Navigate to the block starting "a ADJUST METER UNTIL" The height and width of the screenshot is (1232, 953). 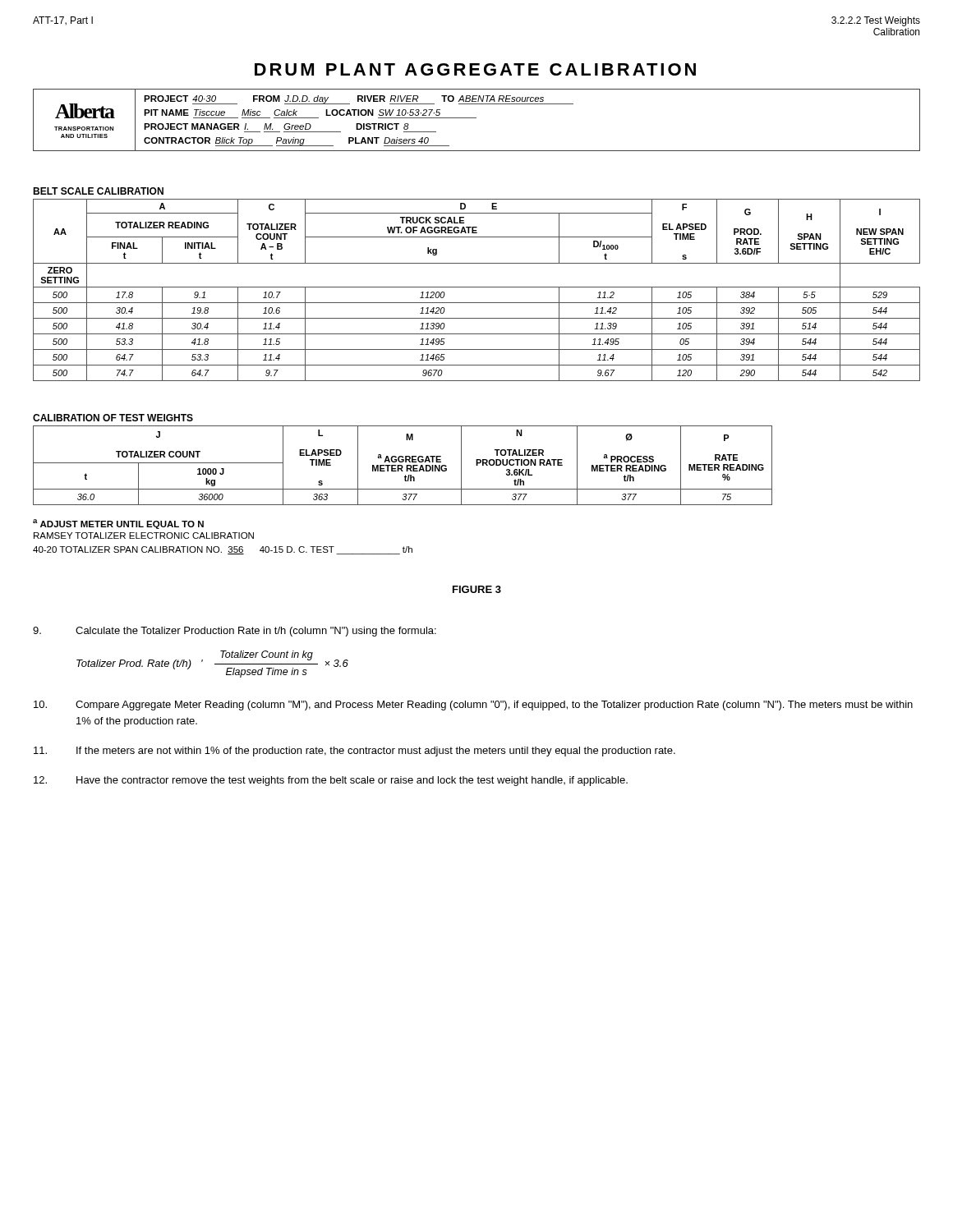coord(119,522)
